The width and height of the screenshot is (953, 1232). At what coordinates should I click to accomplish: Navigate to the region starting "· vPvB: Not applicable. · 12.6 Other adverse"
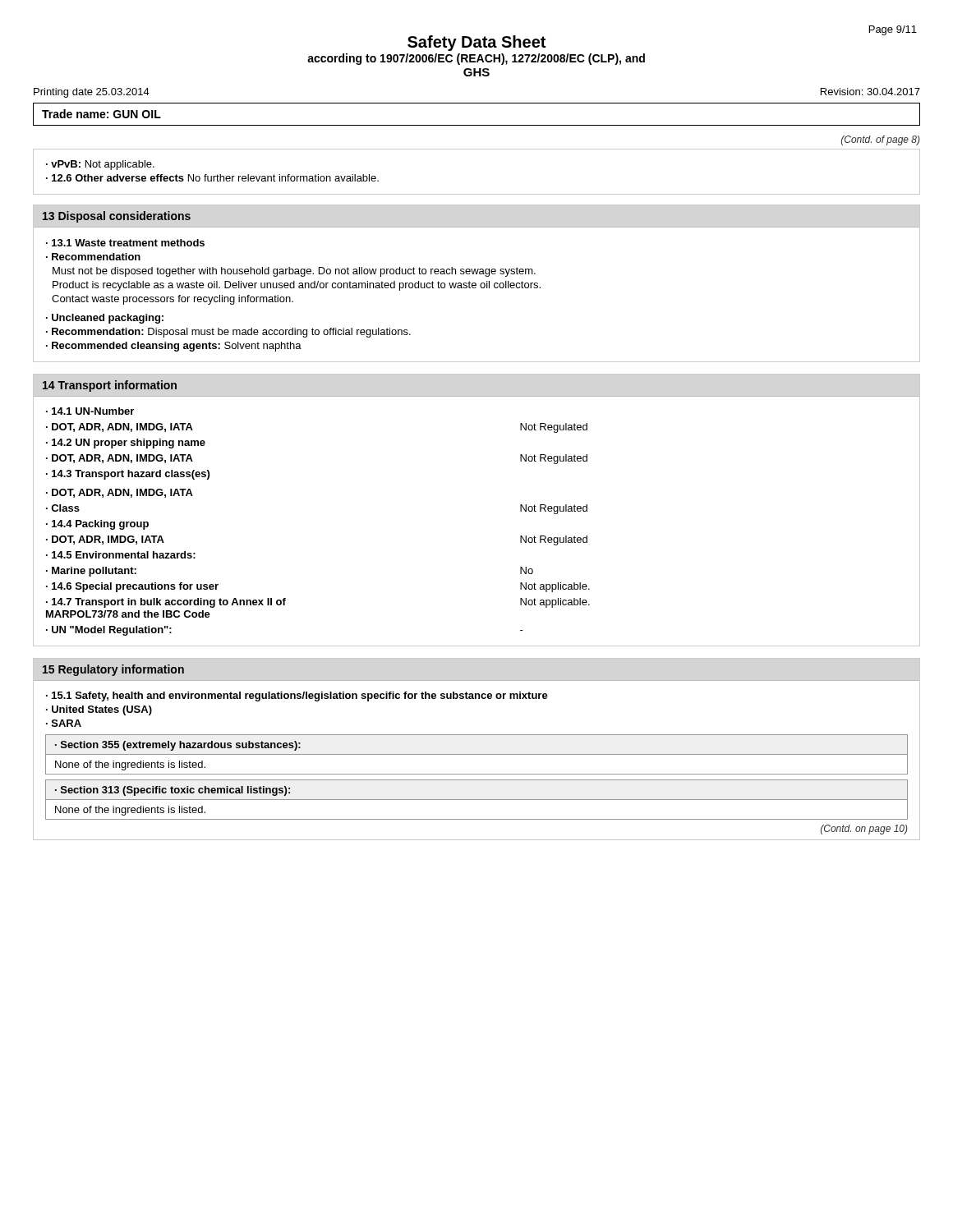point(100,165)
